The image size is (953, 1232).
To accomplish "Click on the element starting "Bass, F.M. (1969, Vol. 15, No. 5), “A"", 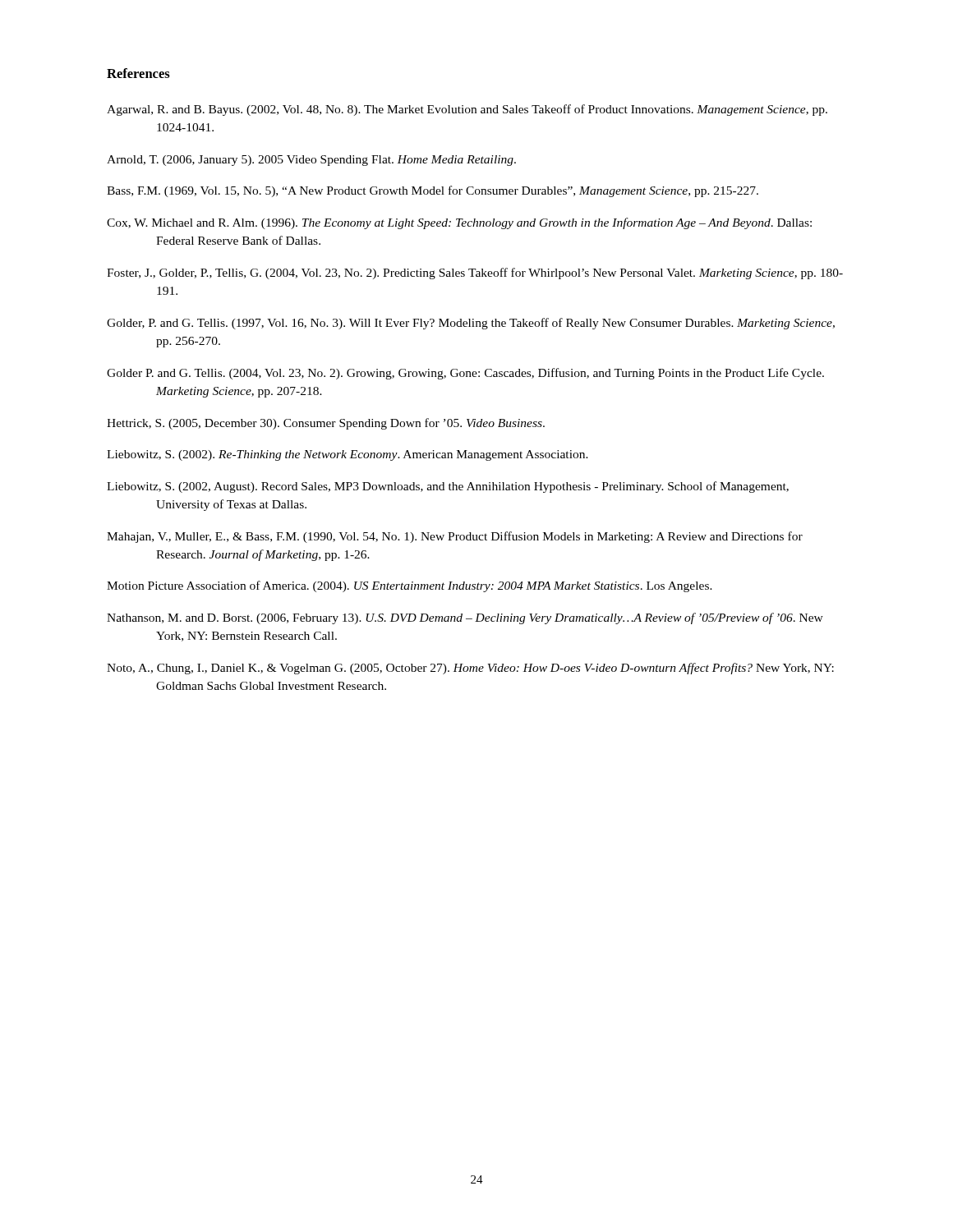I will (x=433, y=190).
